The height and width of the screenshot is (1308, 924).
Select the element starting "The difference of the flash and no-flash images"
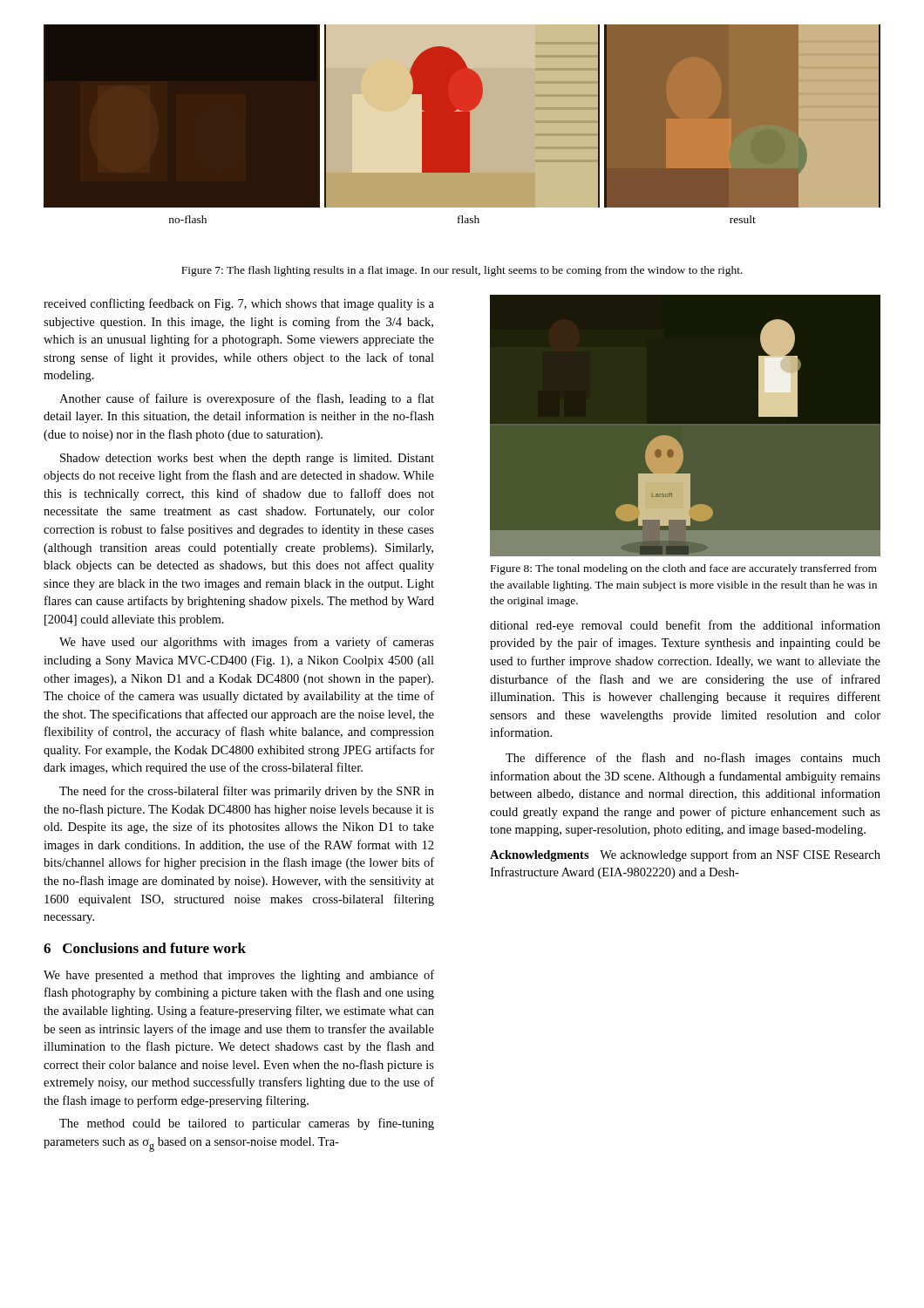(685, 794)
